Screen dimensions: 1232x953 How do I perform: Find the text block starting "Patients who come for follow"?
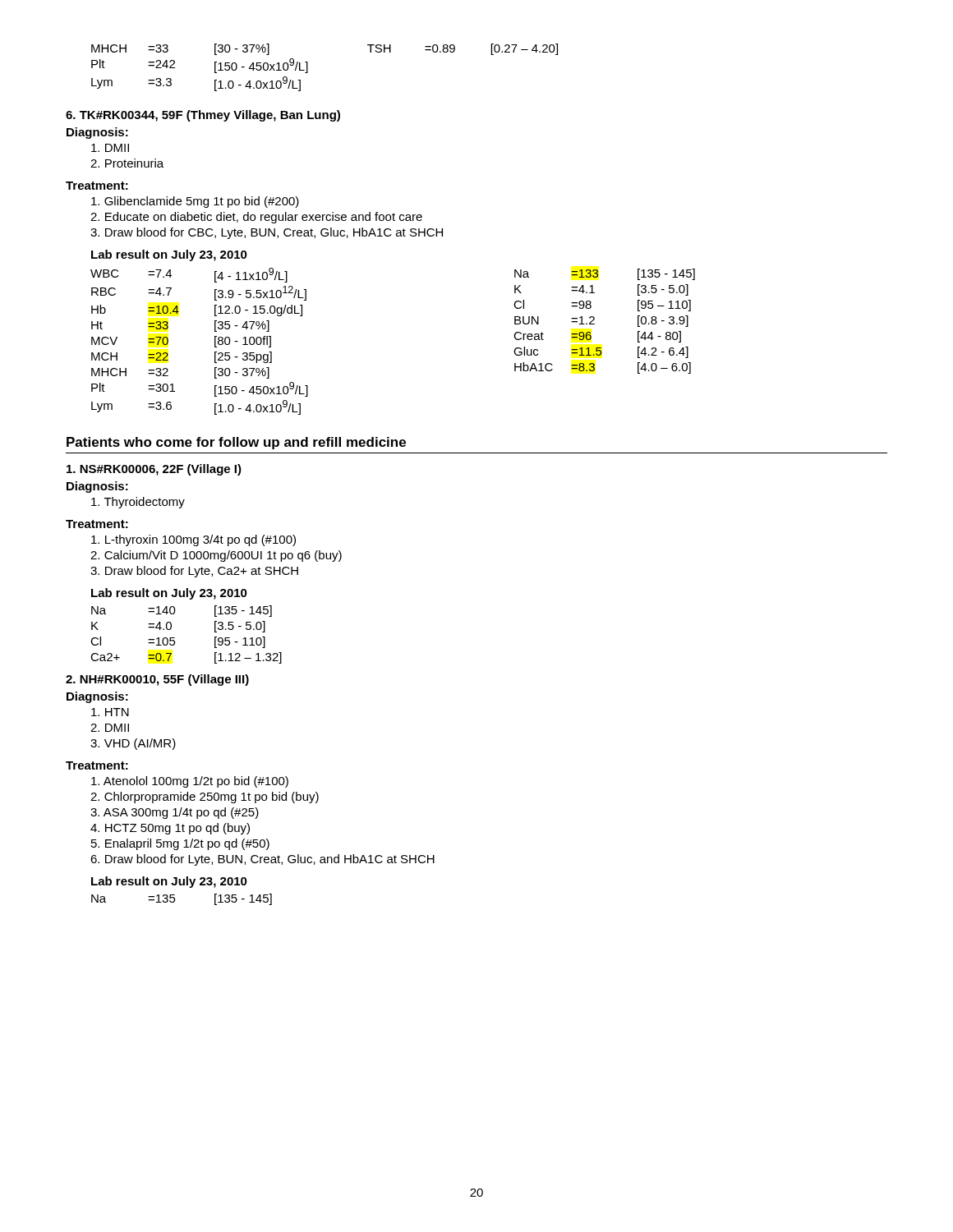pyautogui.click(x=236, y=442)
